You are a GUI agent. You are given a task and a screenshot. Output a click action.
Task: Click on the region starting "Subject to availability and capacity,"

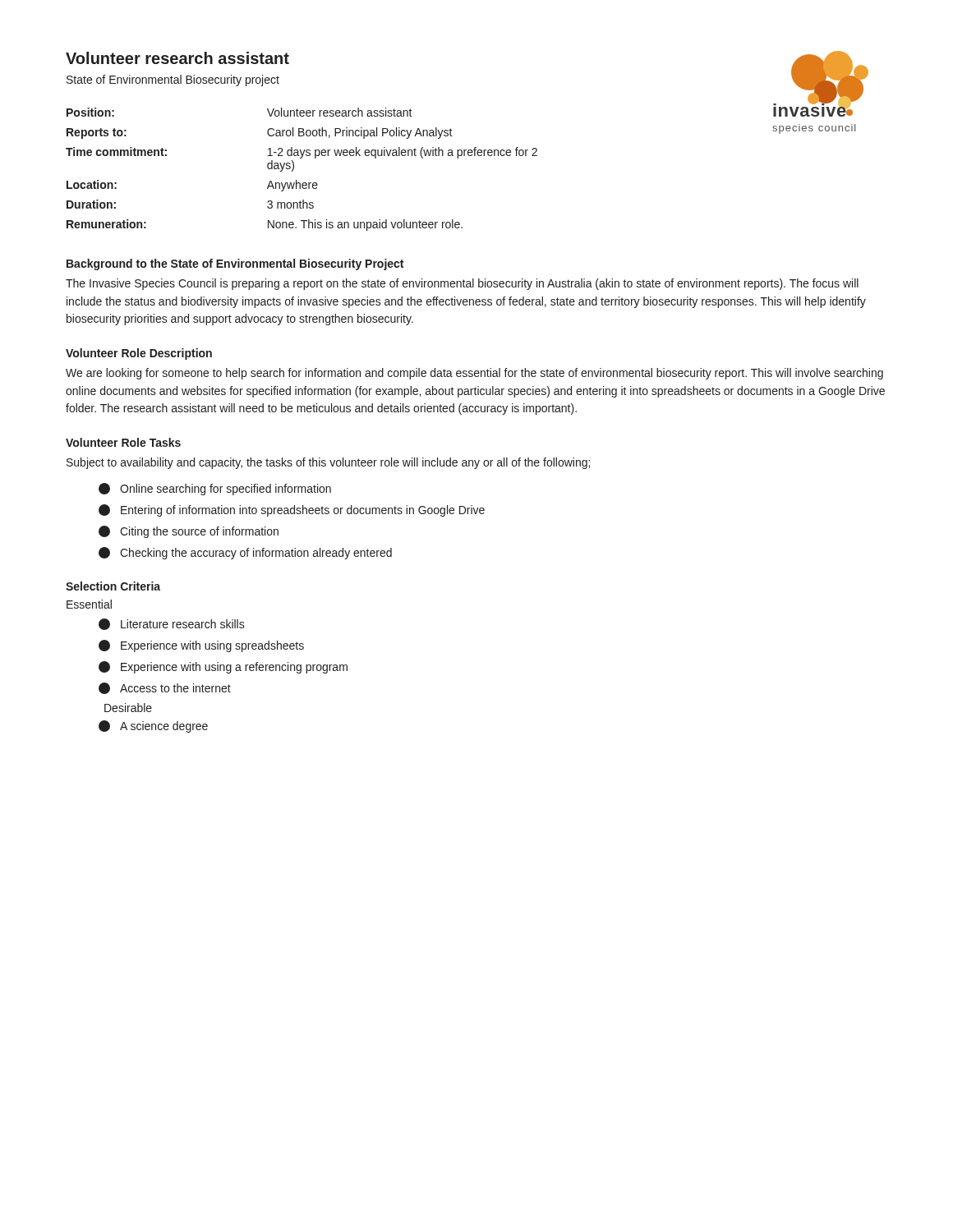point(328,463)
